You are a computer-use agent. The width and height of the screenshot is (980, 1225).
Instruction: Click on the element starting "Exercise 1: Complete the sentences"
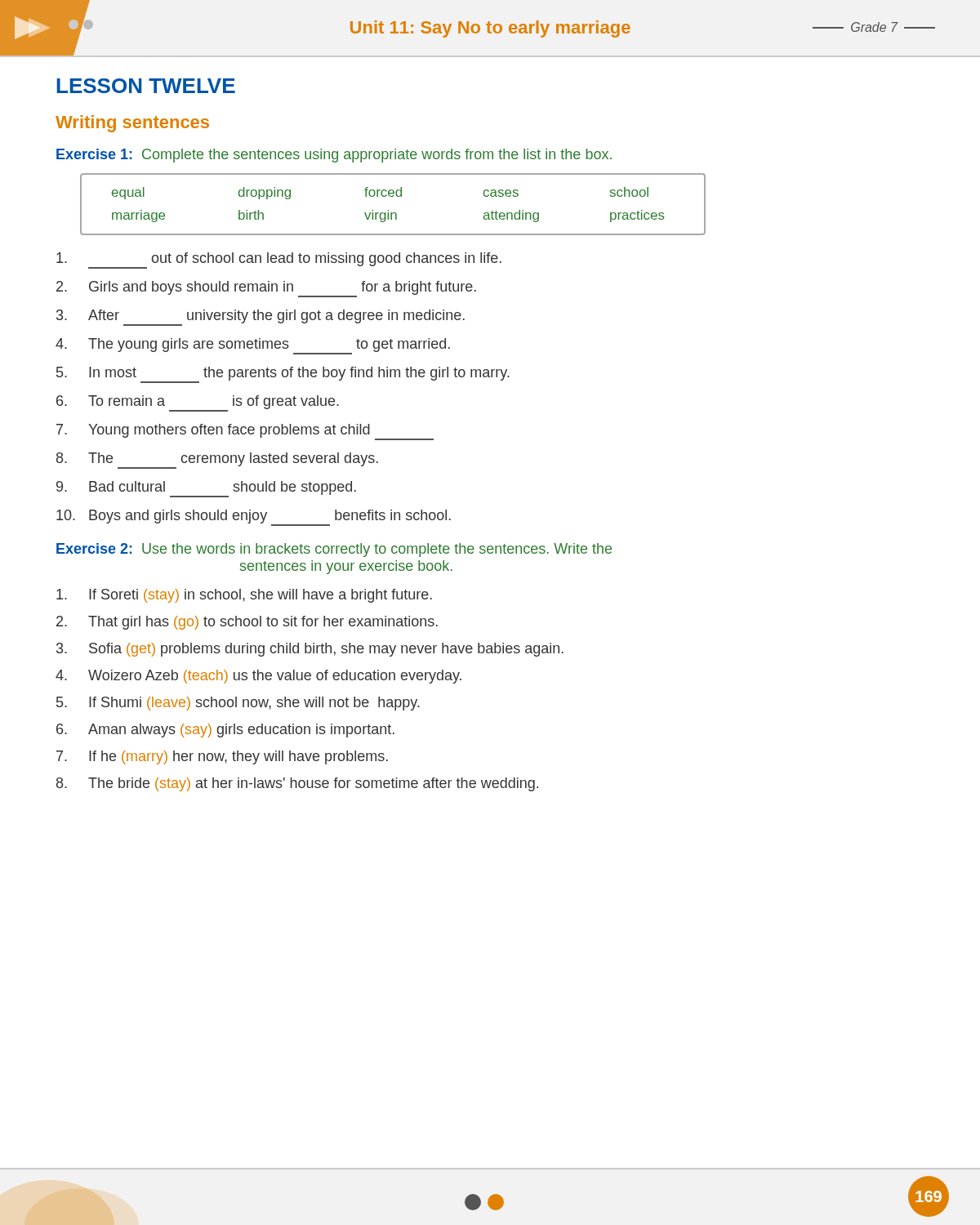(x=334, y=154)
